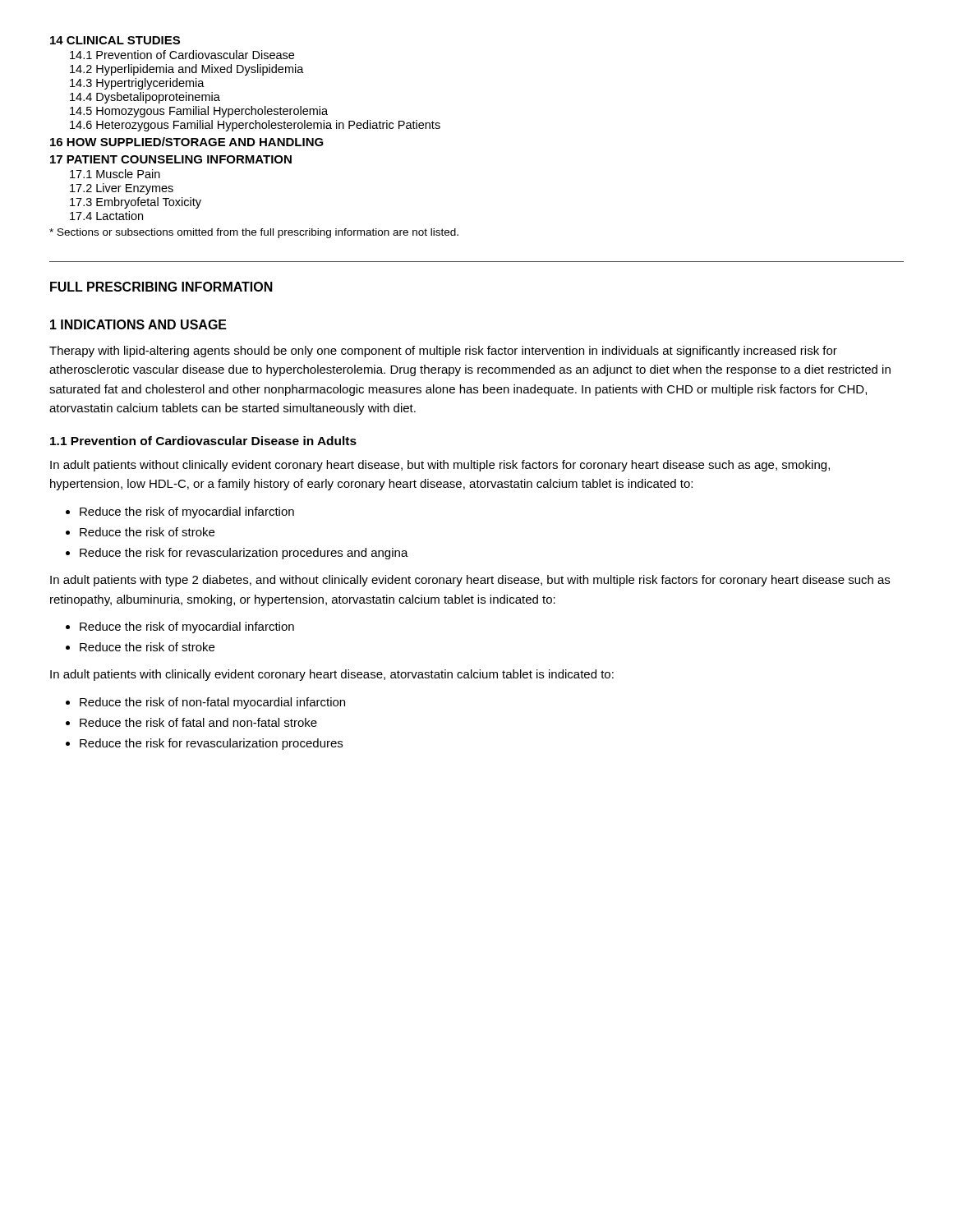Locate the text "17.1 Muscle Pain"

coord(115,174)
